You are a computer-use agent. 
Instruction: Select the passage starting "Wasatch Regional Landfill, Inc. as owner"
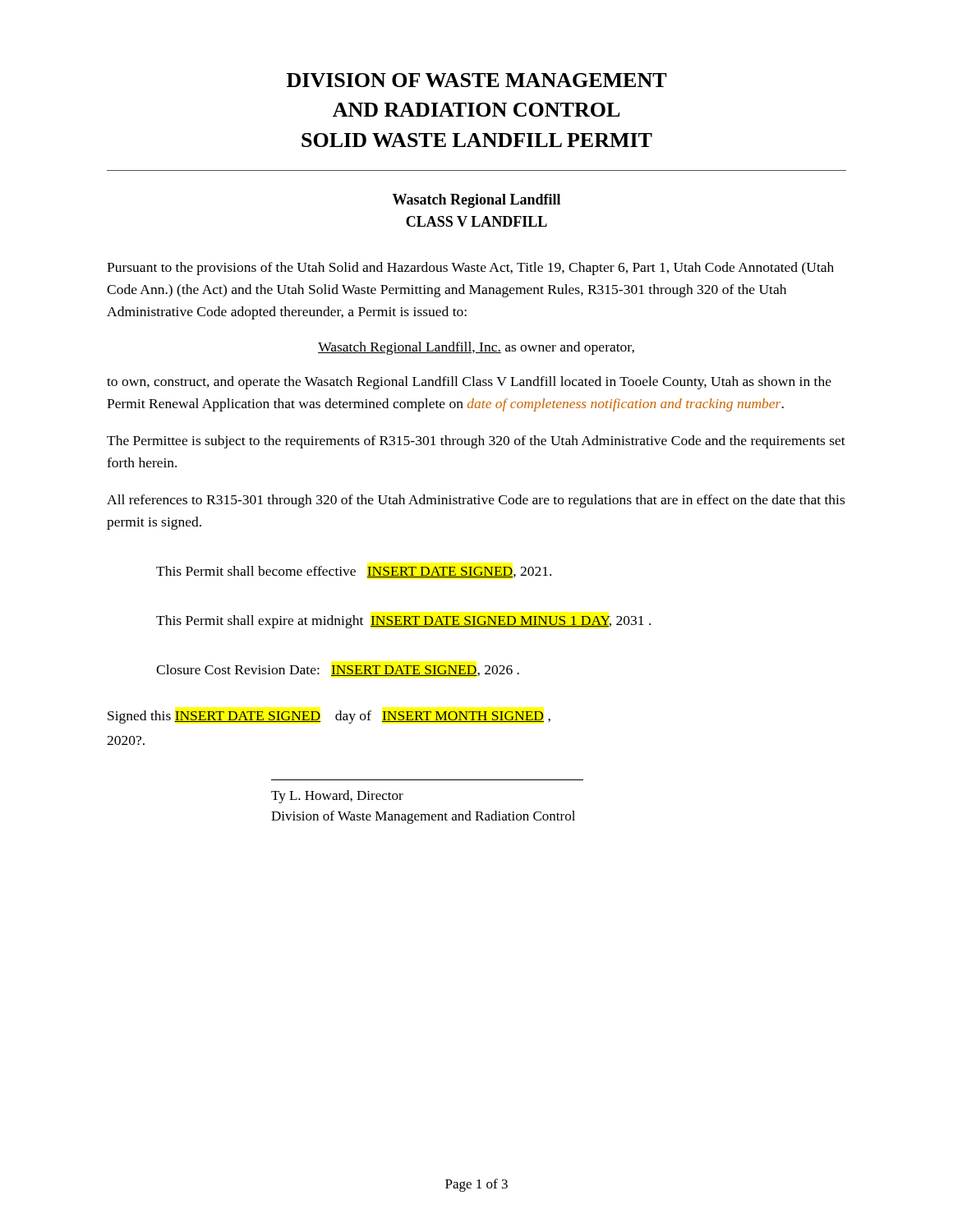[x=476, y=346]
